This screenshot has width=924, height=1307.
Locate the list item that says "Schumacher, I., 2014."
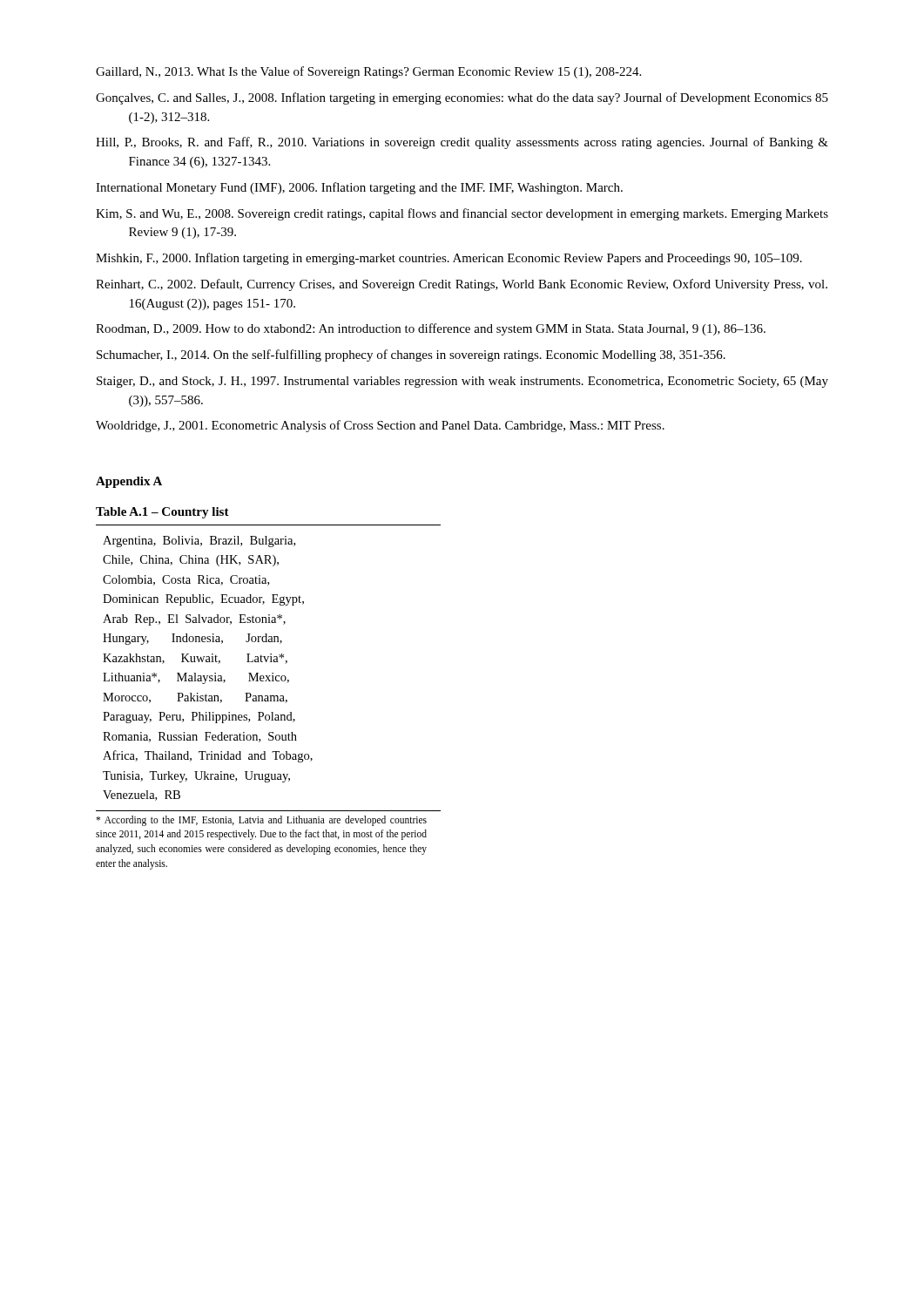411,355
